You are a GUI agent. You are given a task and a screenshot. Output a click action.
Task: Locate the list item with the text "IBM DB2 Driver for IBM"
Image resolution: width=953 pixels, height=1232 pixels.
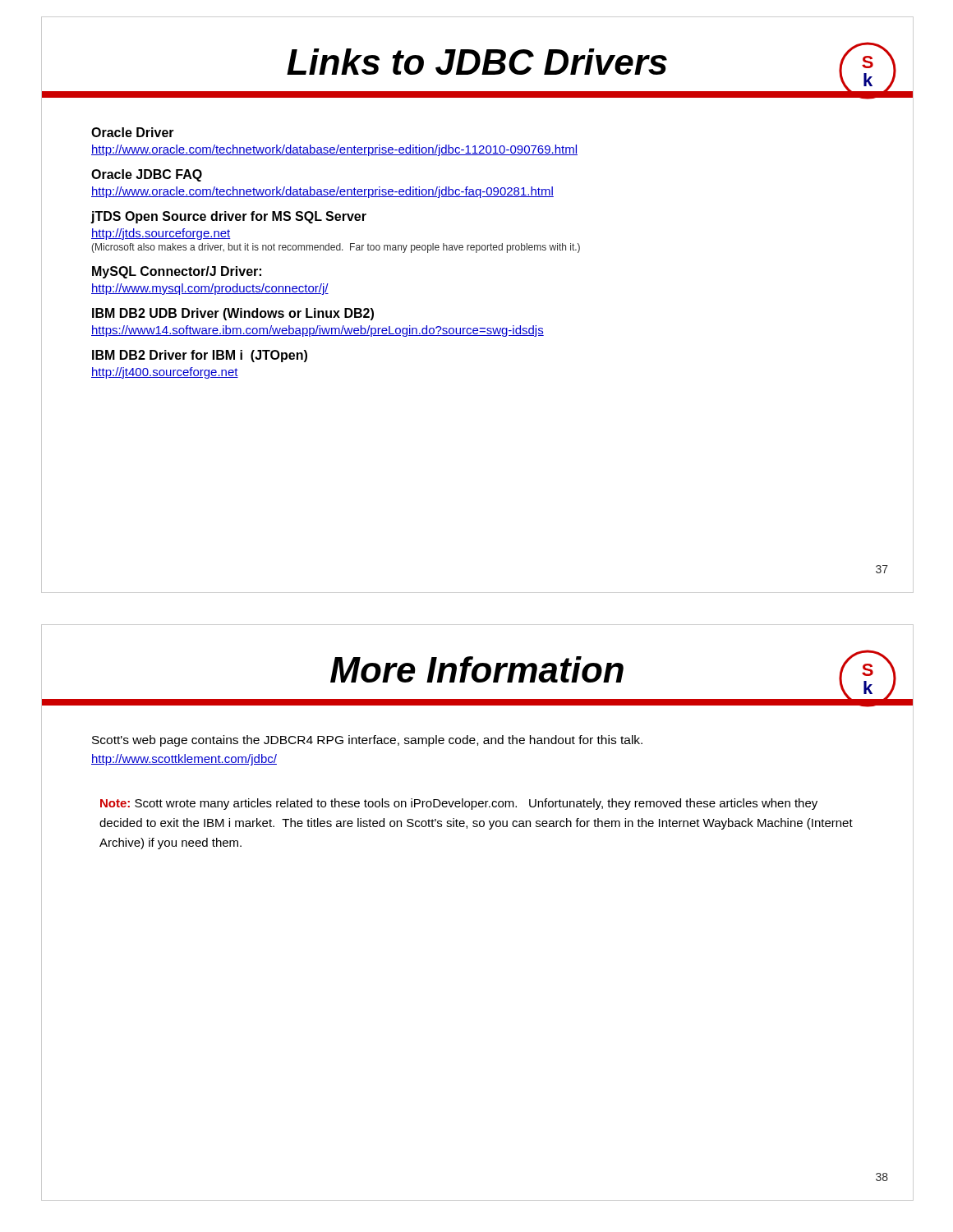coord(200,356)
